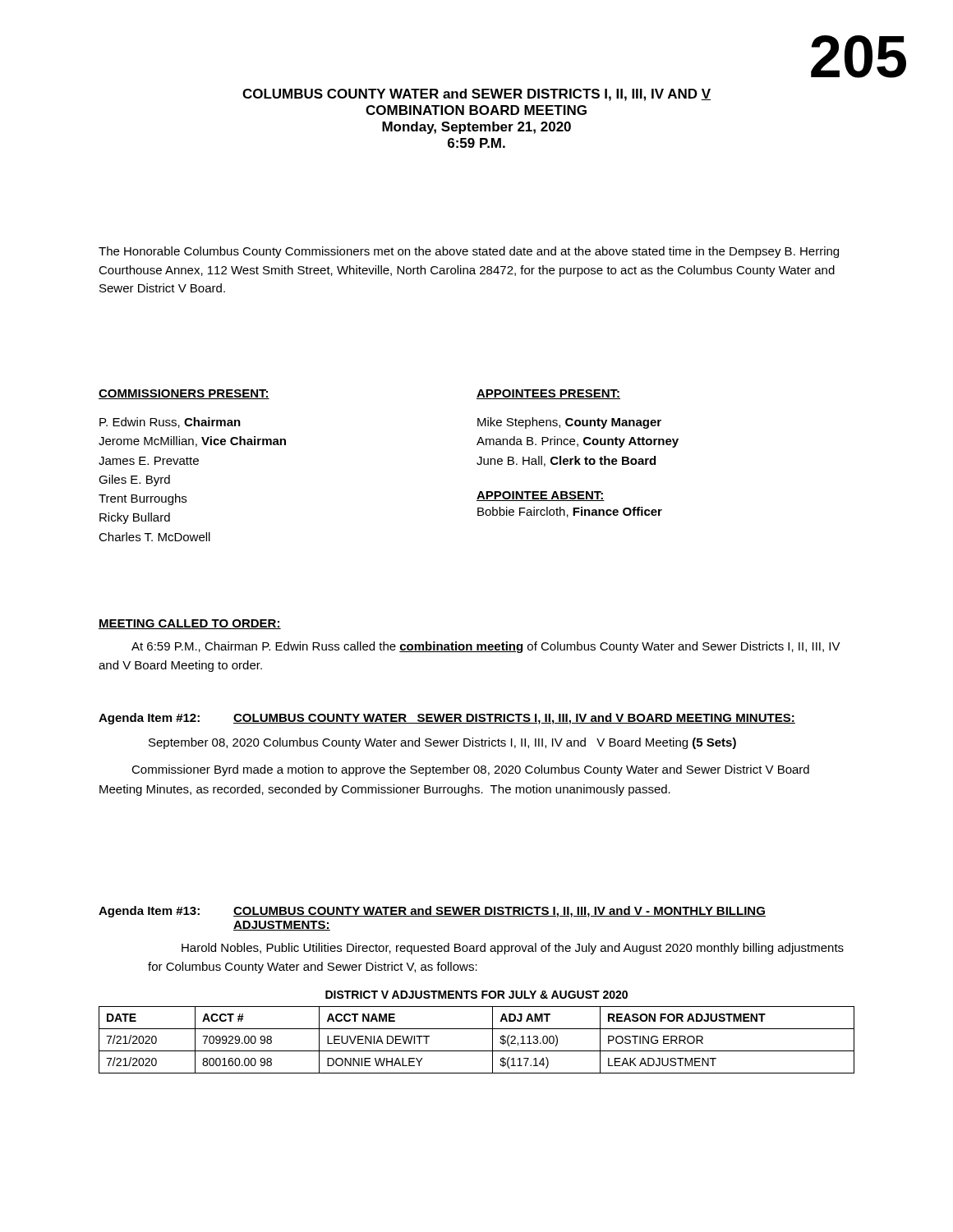
Task: Select the text block with the text "Commissioner Byrd made a motion to"
Action: (454, 779)
